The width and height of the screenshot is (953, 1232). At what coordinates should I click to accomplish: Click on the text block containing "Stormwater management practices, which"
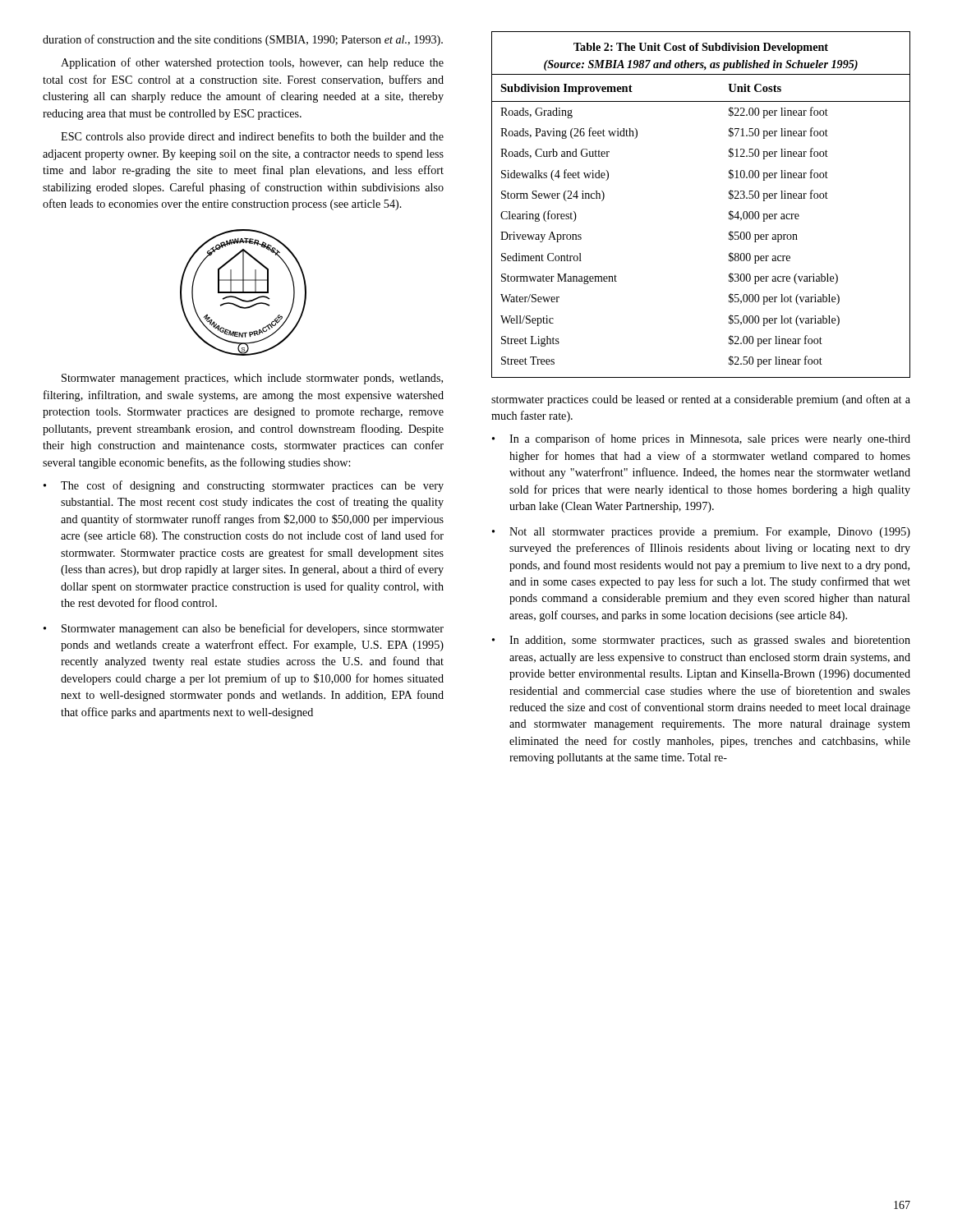pos(243,420)
